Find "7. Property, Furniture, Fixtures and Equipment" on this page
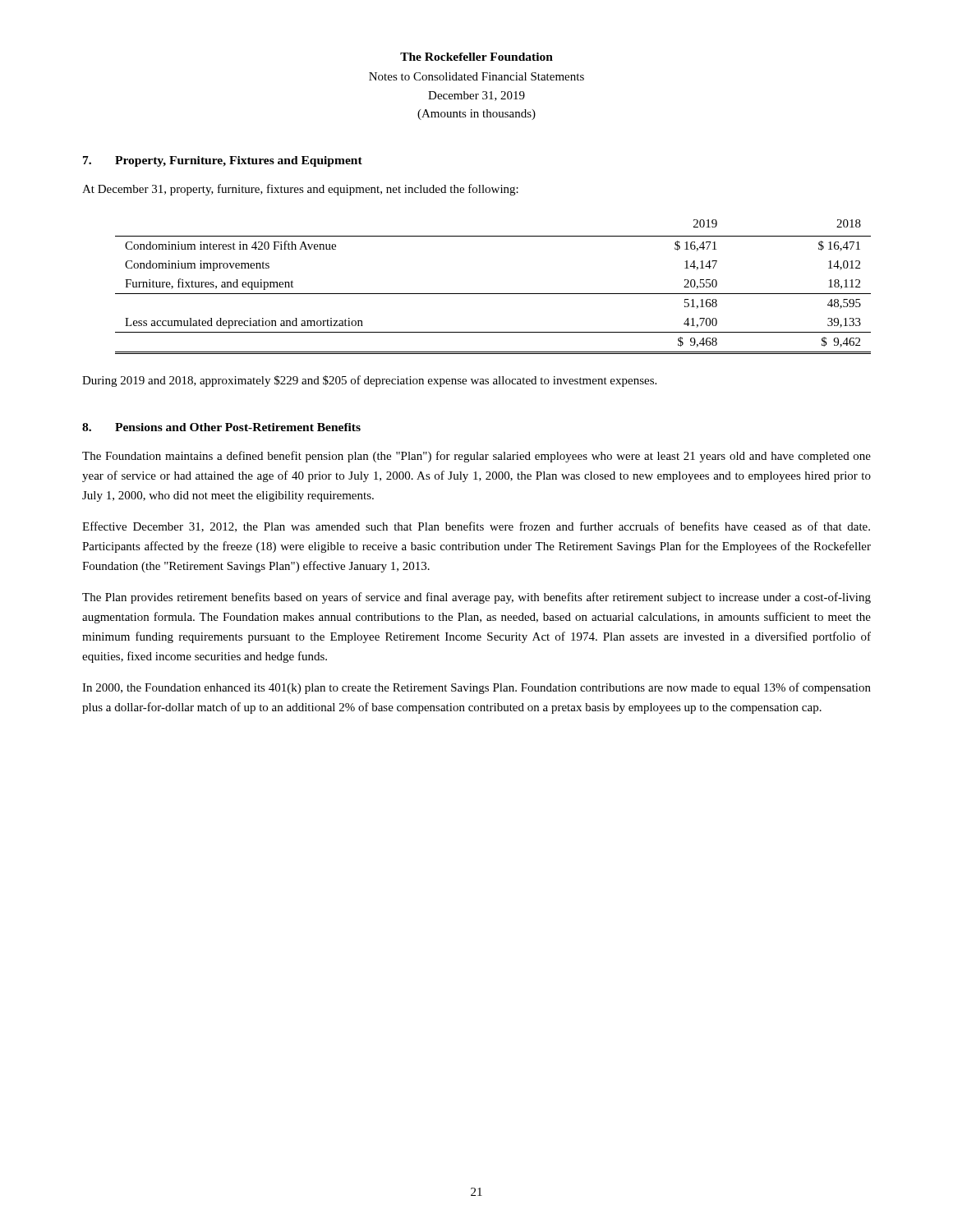This screenshot has width=953, height=1232. pyautogui.click(x=222, y=160)
